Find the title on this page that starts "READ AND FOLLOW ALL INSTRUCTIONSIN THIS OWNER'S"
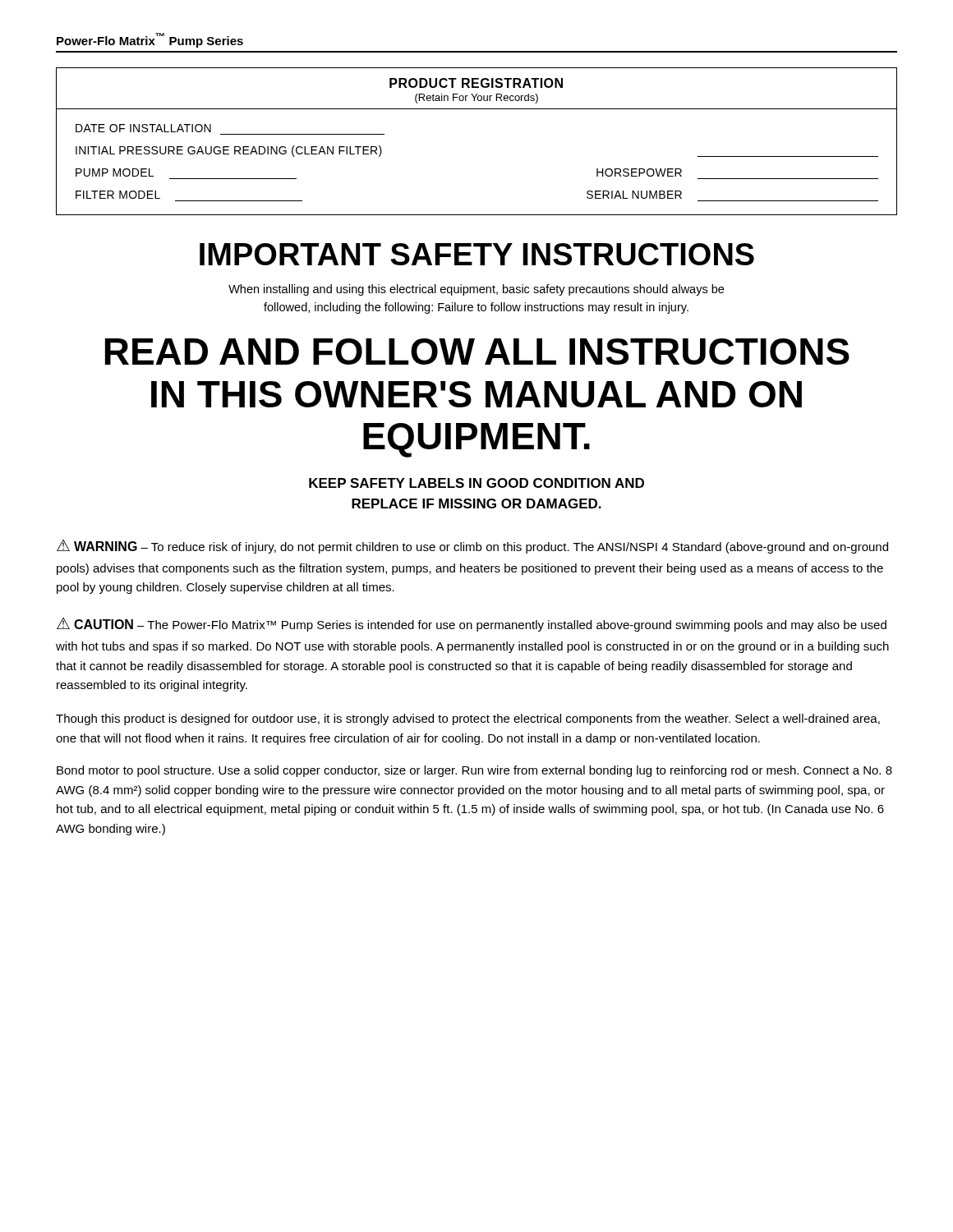The image size is (953, 1232). 476,395
